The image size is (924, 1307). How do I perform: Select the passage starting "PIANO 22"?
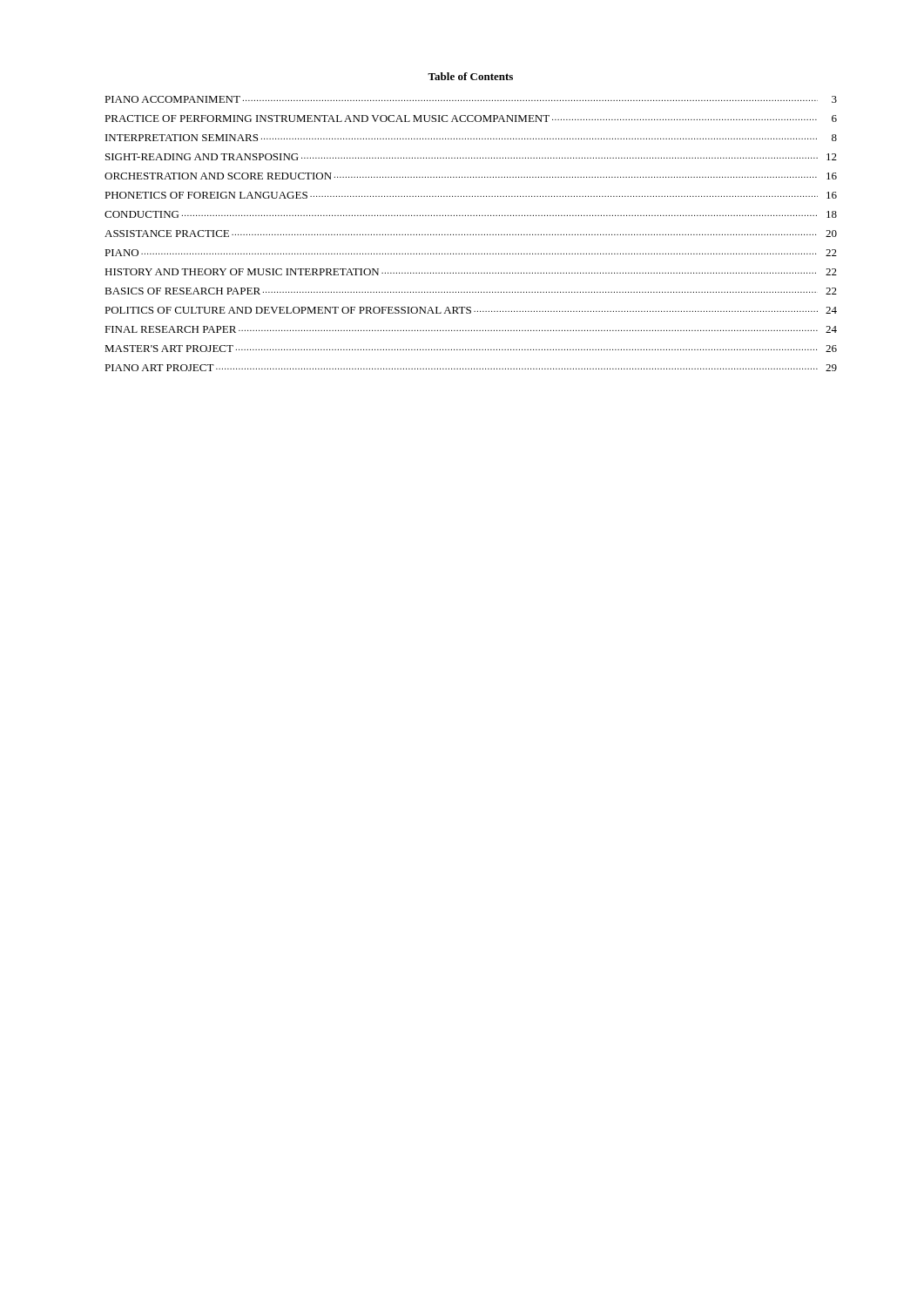(471, 253)
